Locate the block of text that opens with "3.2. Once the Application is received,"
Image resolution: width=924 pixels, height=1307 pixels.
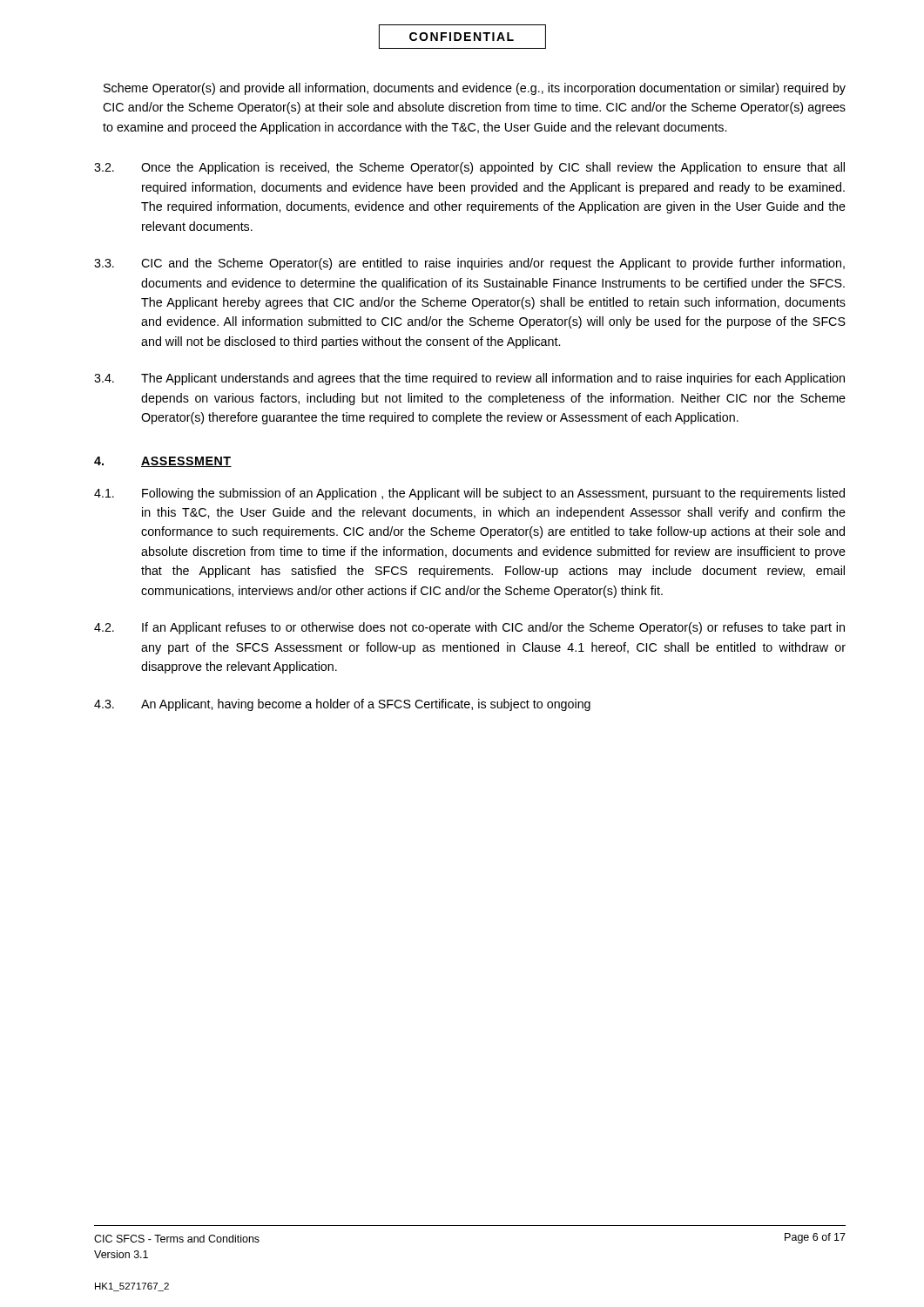coord(470,197)
